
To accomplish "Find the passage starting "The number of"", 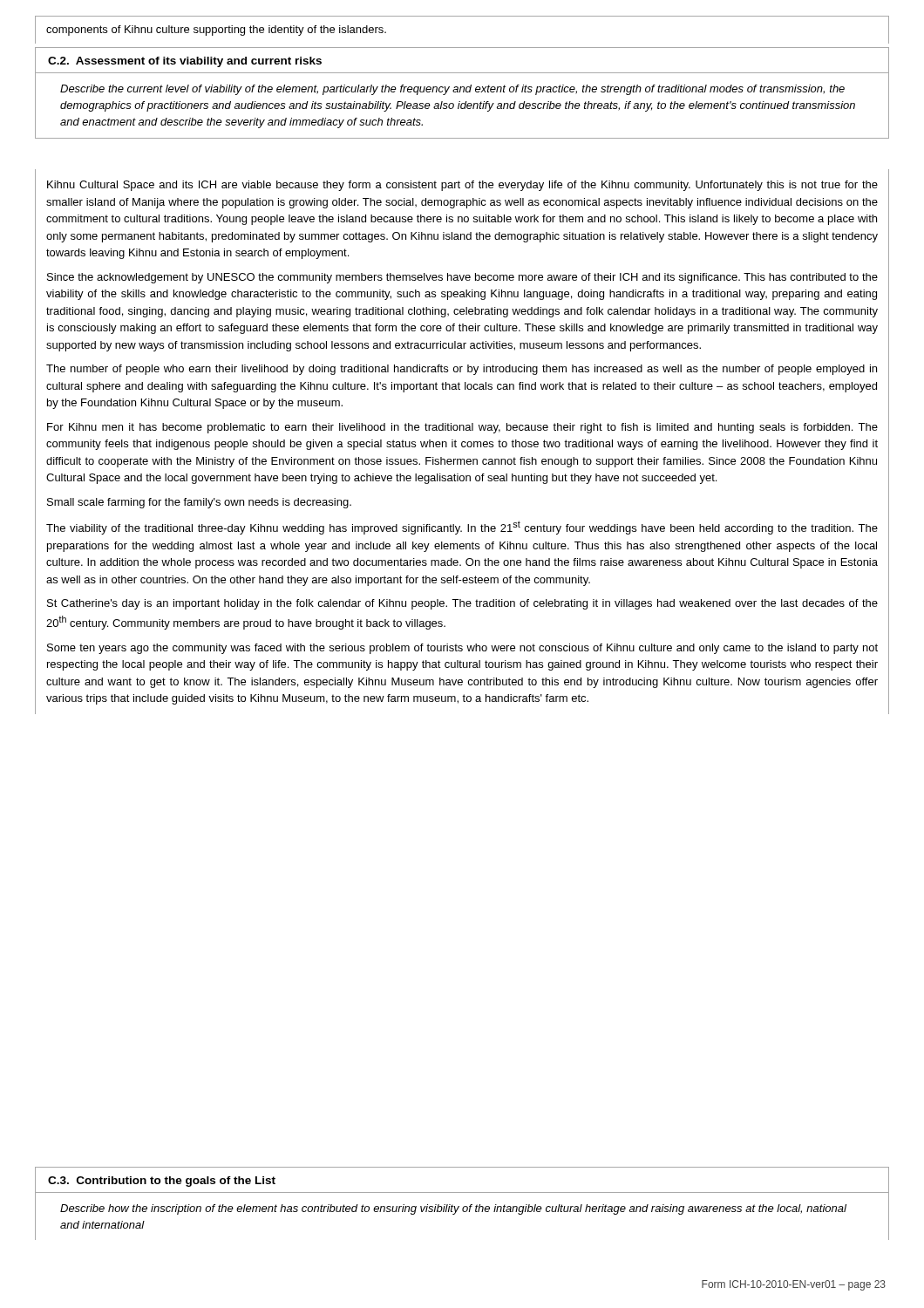I will coord(462,385).
